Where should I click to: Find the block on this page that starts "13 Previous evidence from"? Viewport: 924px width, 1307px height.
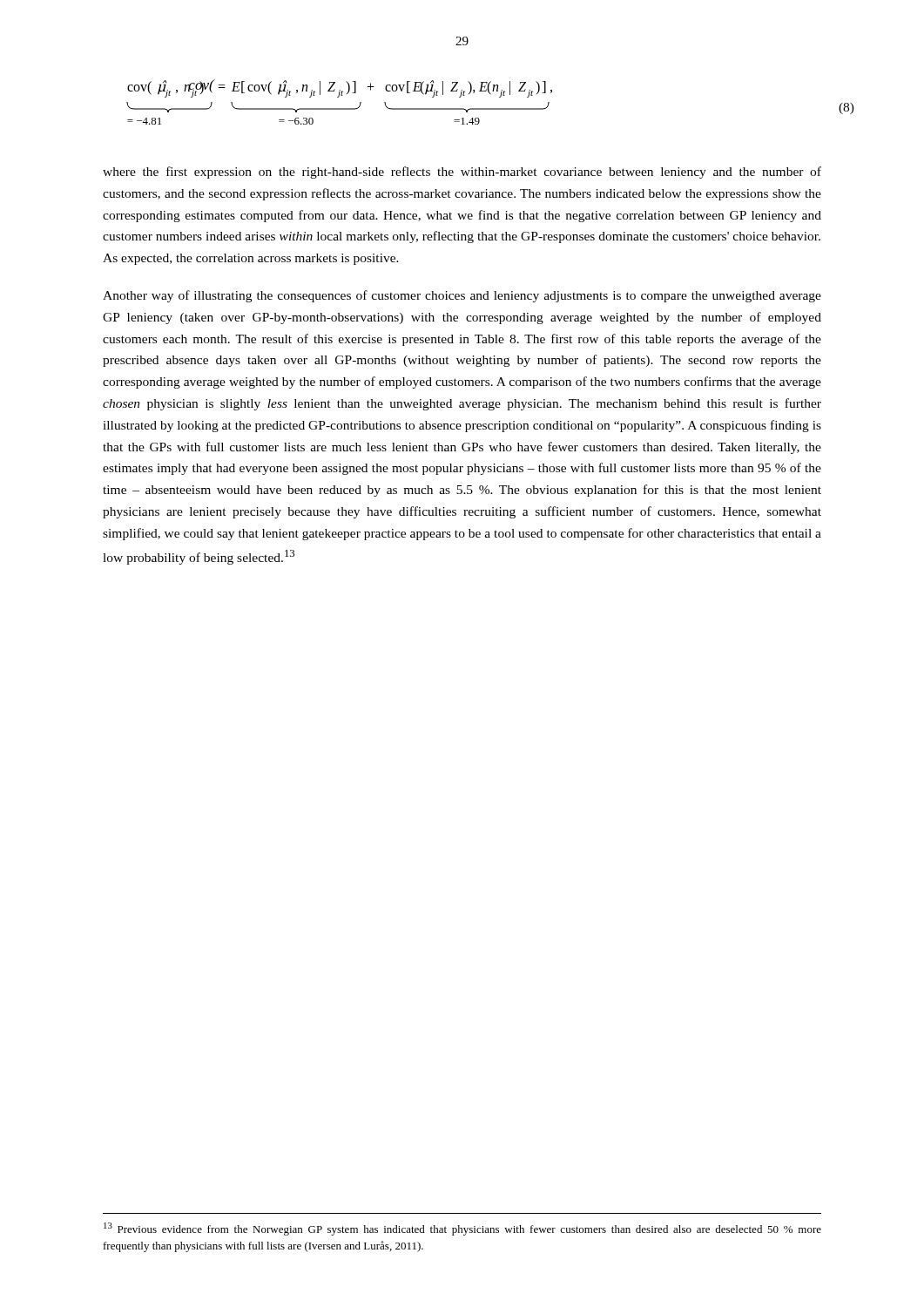(462, 1236)
